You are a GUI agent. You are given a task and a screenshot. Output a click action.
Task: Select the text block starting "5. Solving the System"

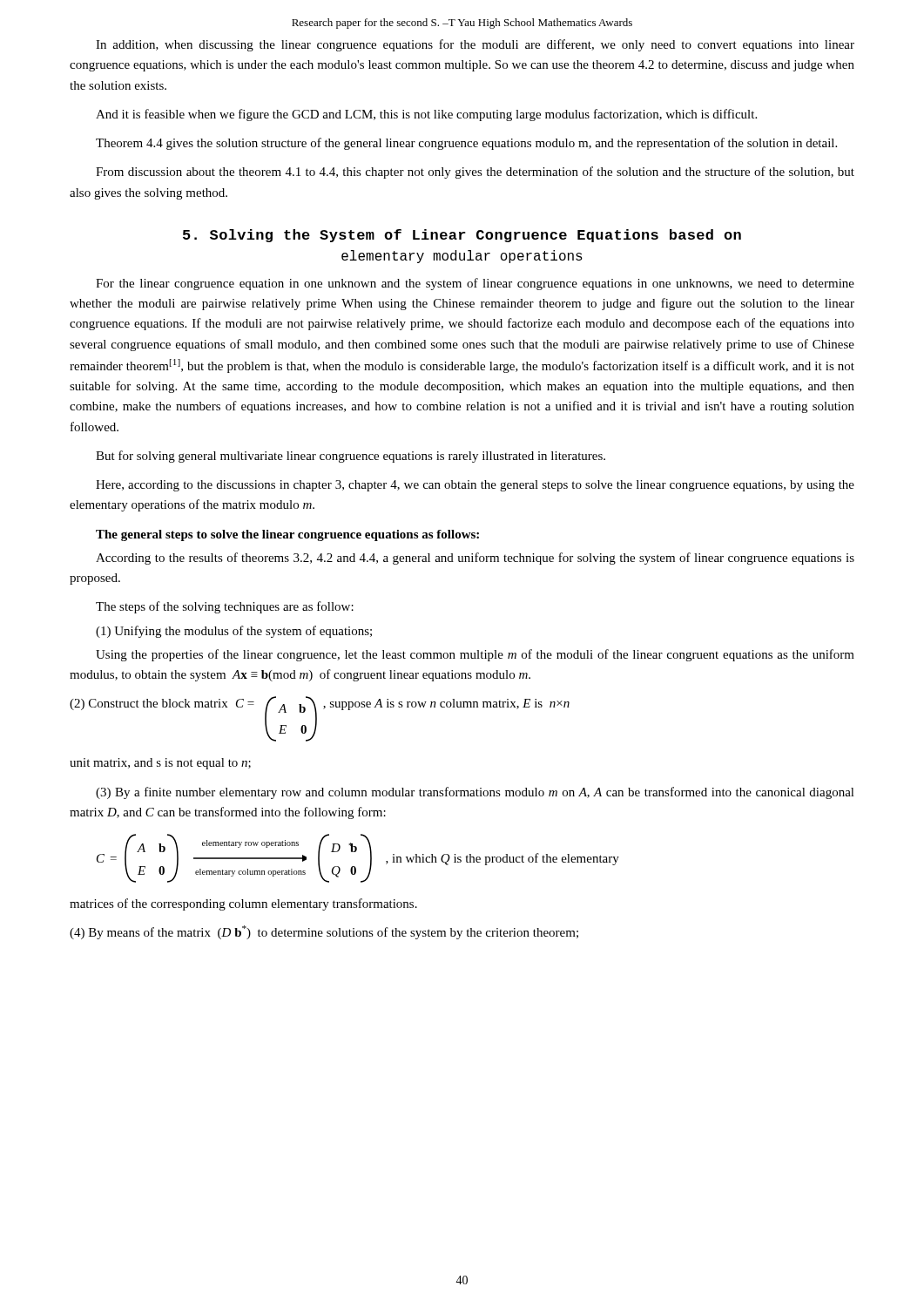(x=462, y=246)
